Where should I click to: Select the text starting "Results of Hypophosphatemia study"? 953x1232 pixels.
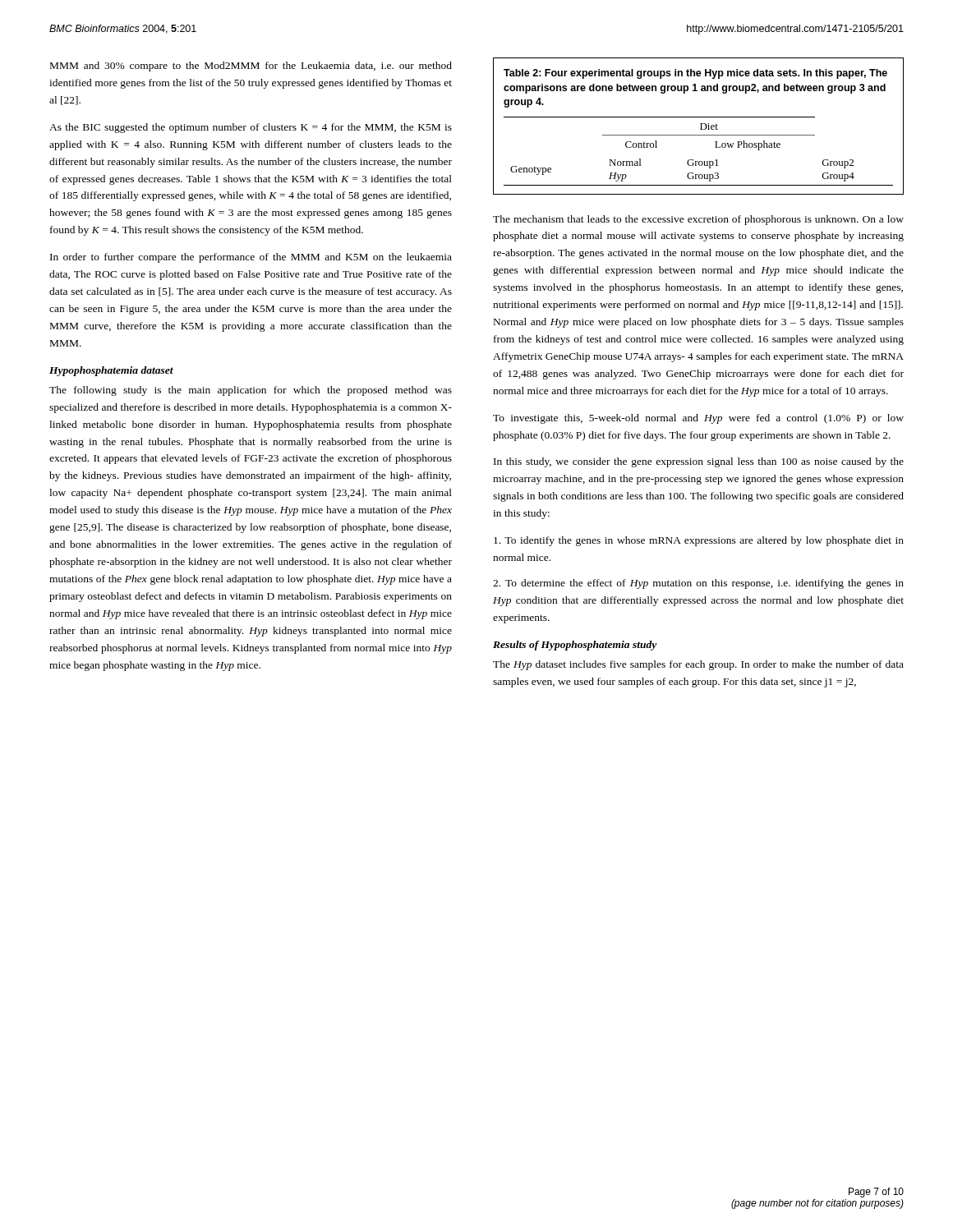575,644
